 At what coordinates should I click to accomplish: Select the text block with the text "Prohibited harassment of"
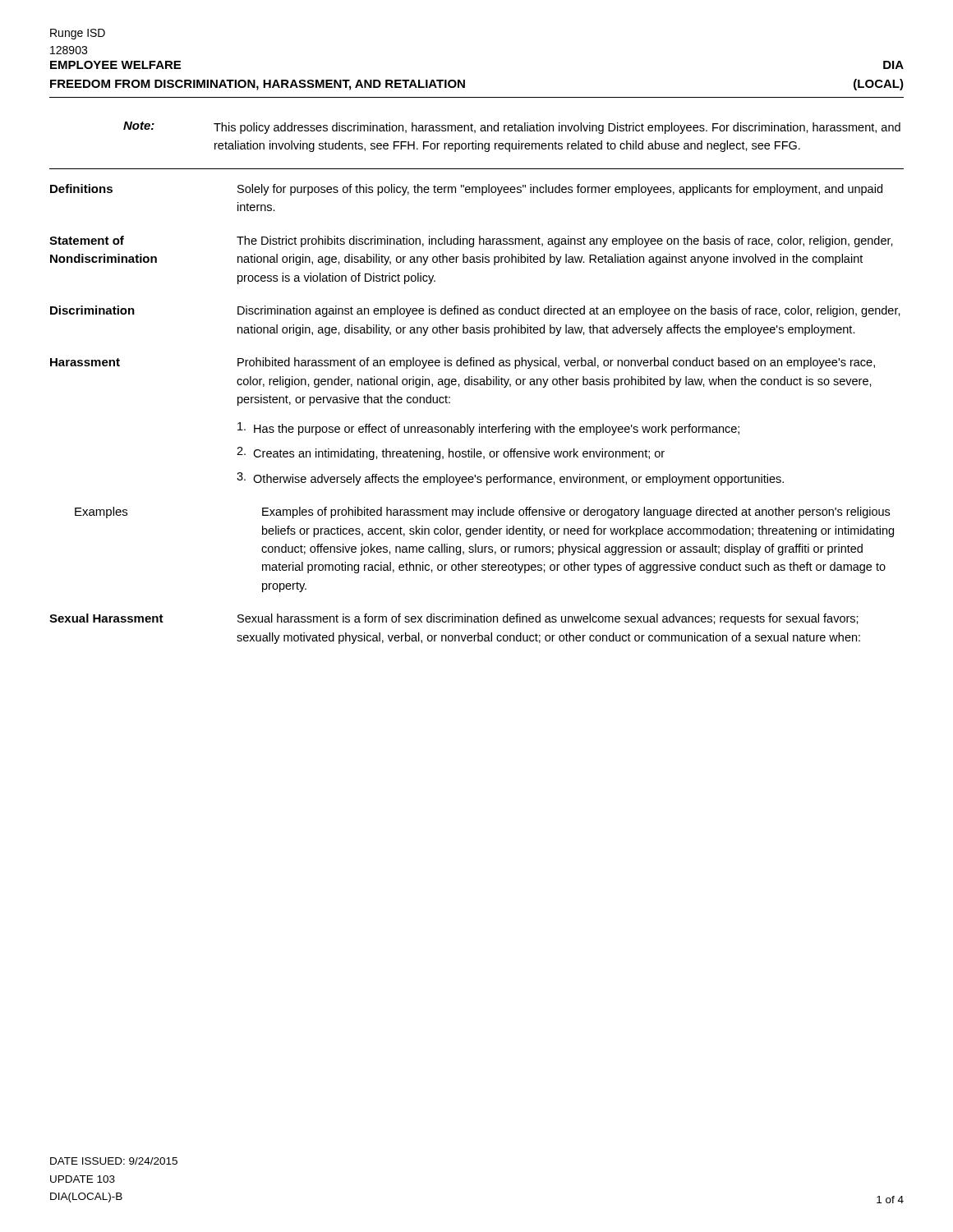[x=556, y=381]
